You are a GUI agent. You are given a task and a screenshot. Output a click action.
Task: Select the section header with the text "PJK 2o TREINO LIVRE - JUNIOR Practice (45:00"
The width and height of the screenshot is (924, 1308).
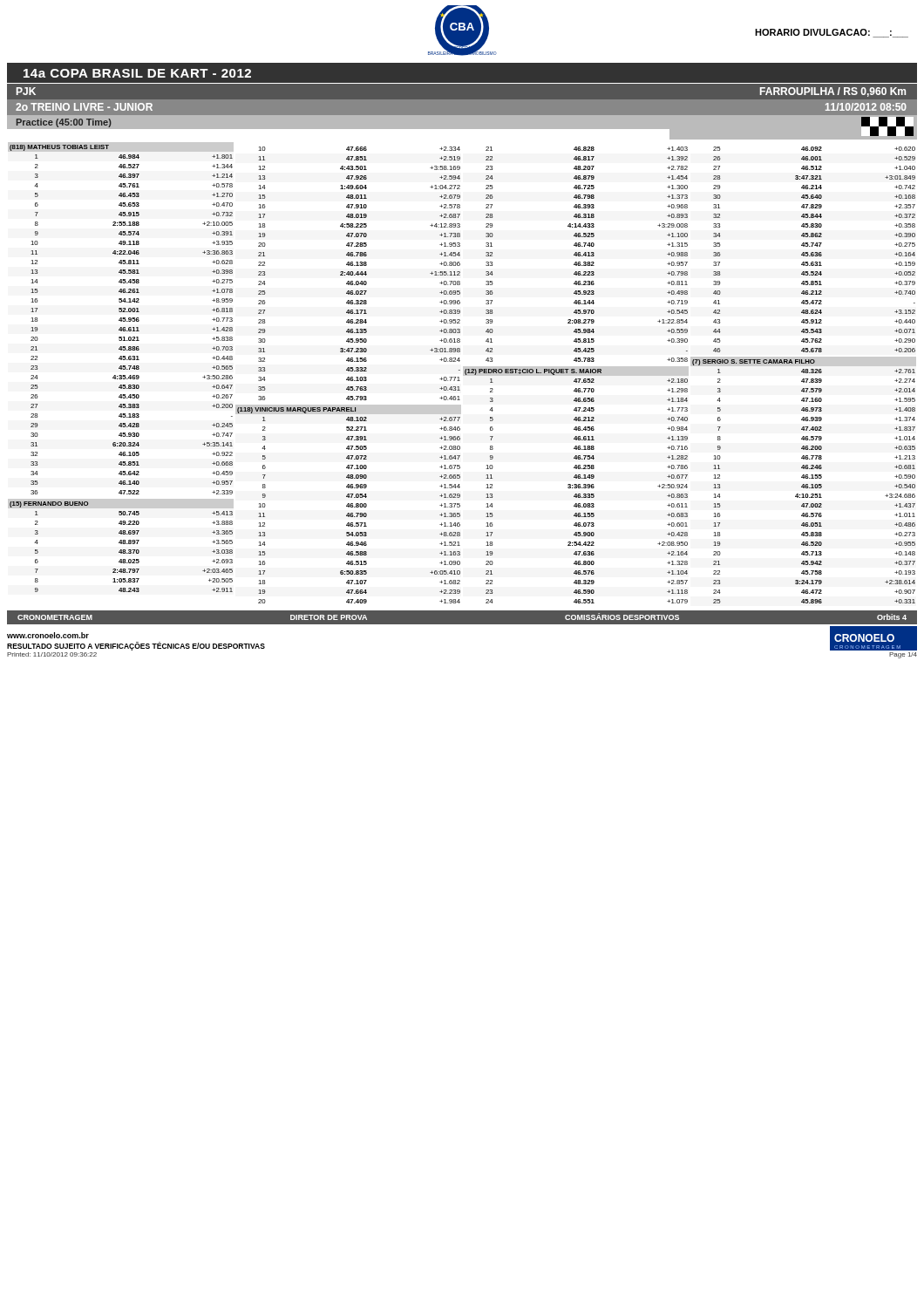click(462, 112)
